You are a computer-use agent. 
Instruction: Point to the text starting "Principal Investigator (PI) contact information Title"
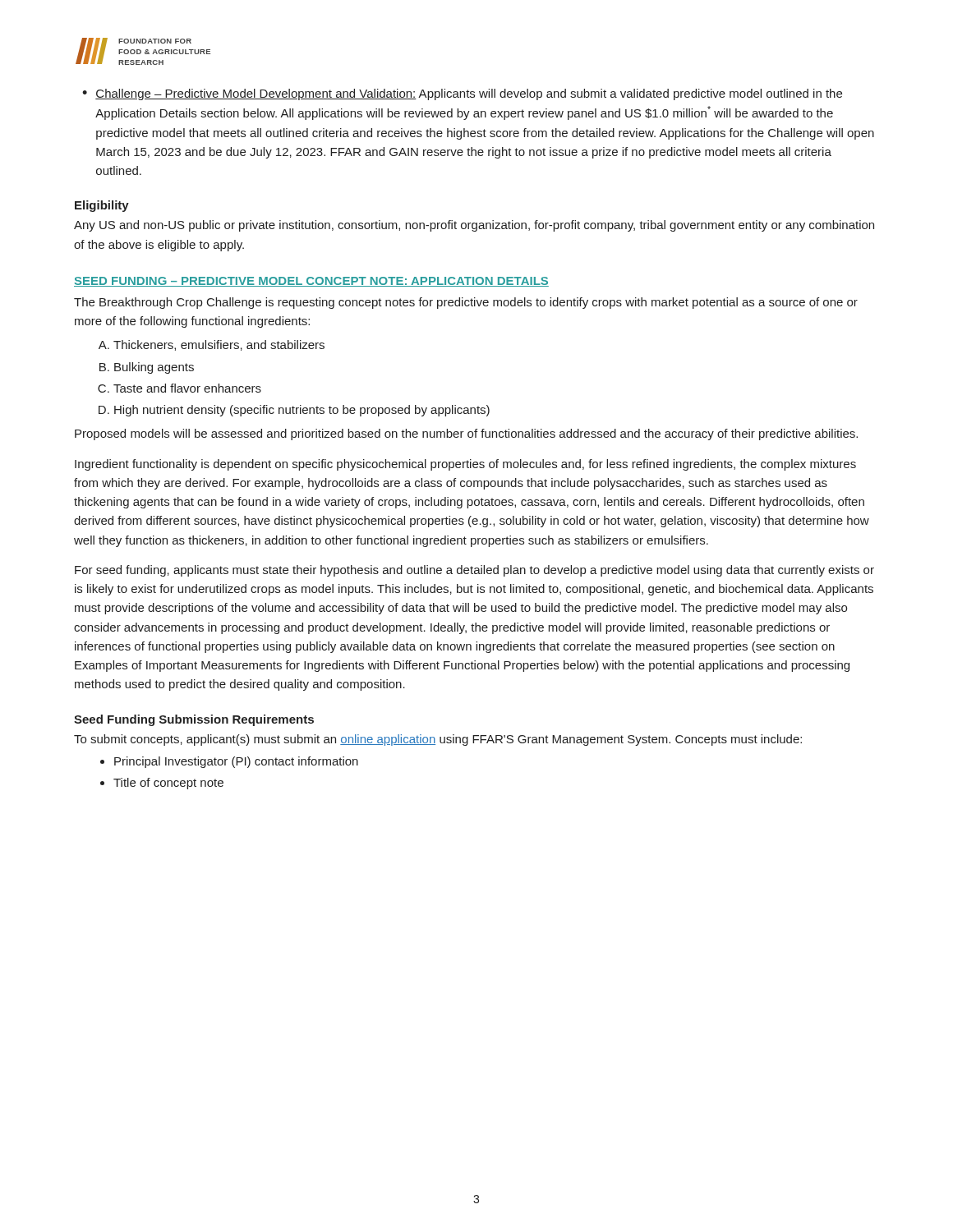pyautogui.click(x=236, y=762)
